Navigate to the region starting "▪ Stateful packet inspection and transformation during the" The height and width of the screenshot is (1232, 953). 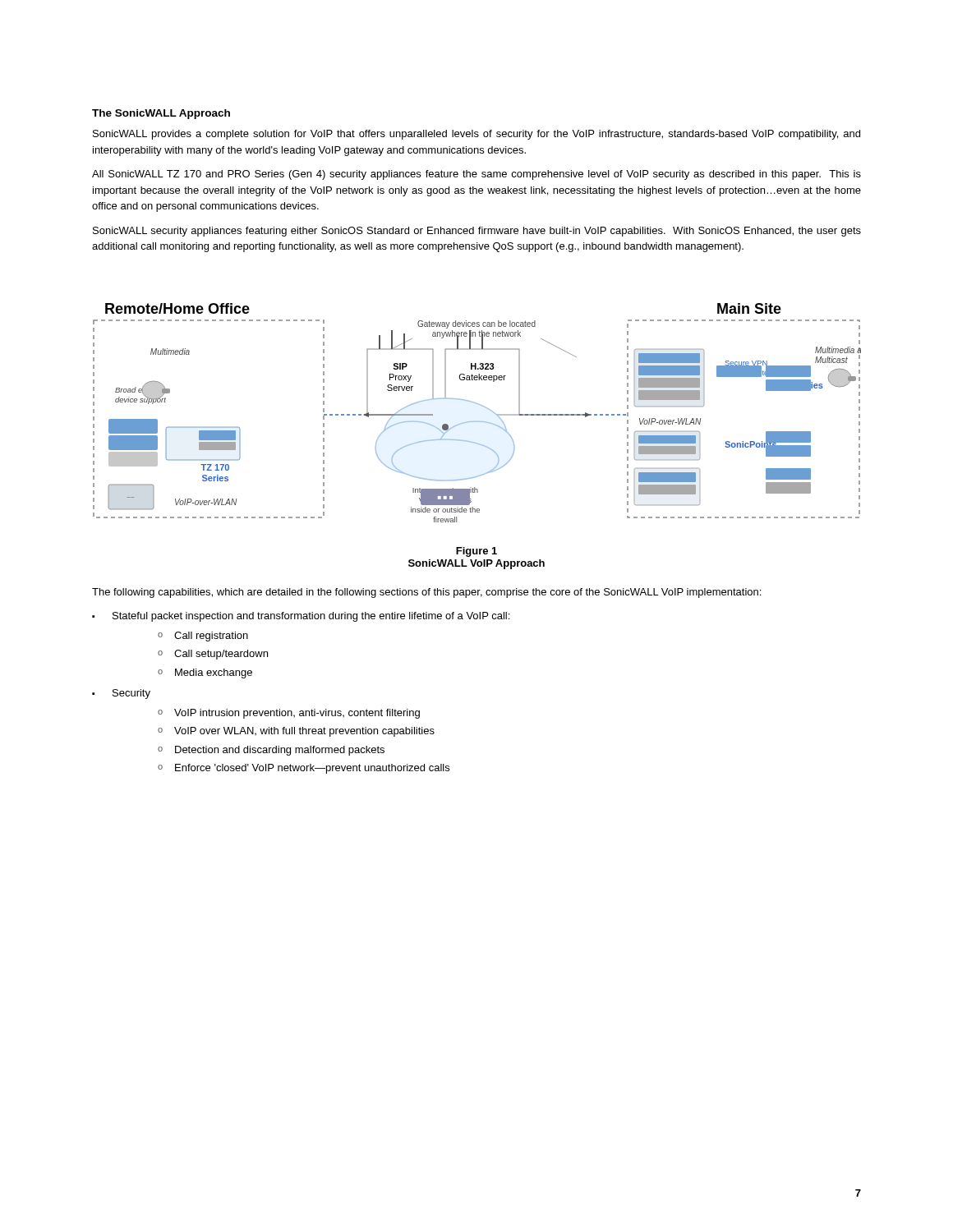tap(301, 616)
